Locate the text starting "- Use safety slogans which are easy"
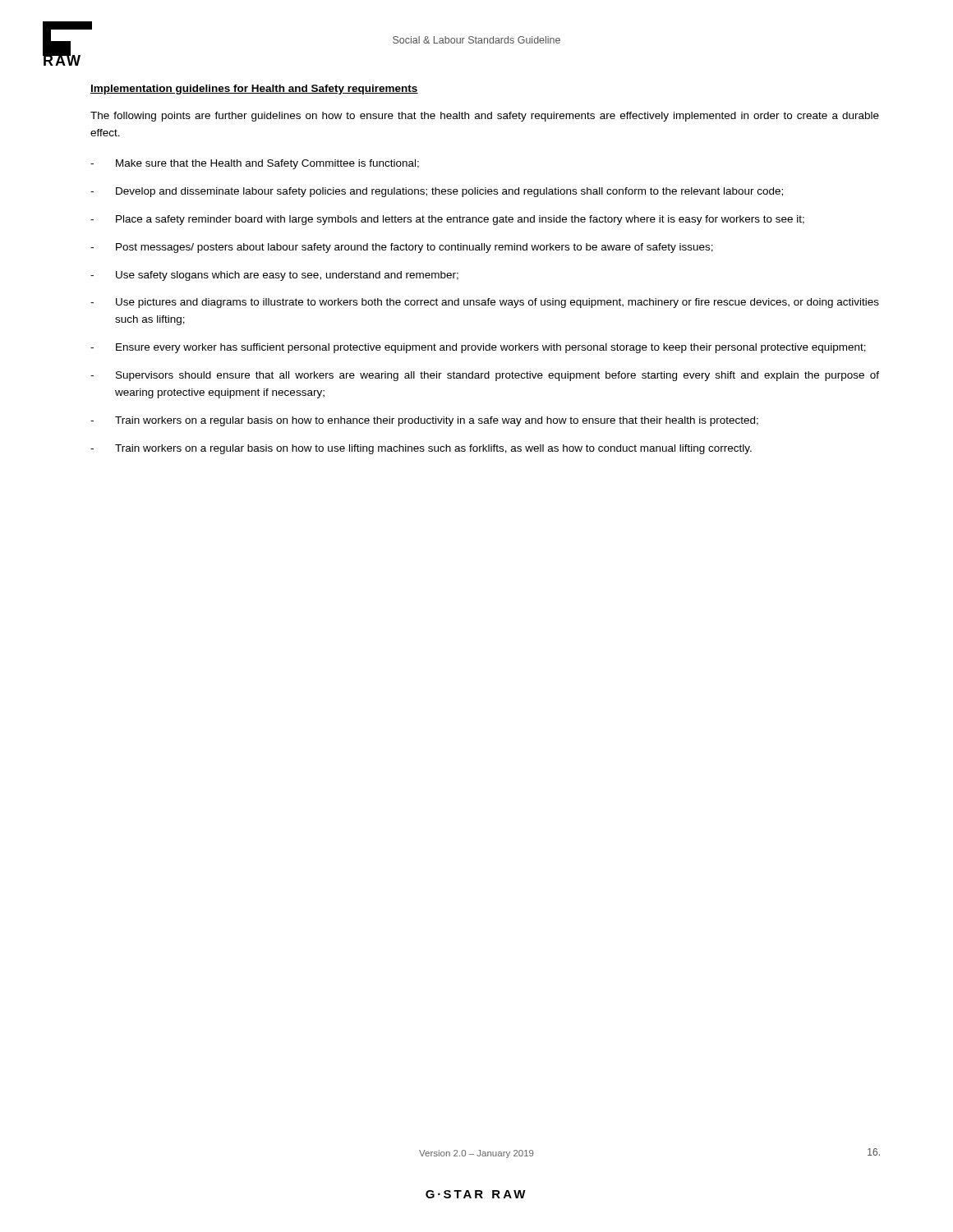This screenshot has height=1232, width=953. coord(274,276)
